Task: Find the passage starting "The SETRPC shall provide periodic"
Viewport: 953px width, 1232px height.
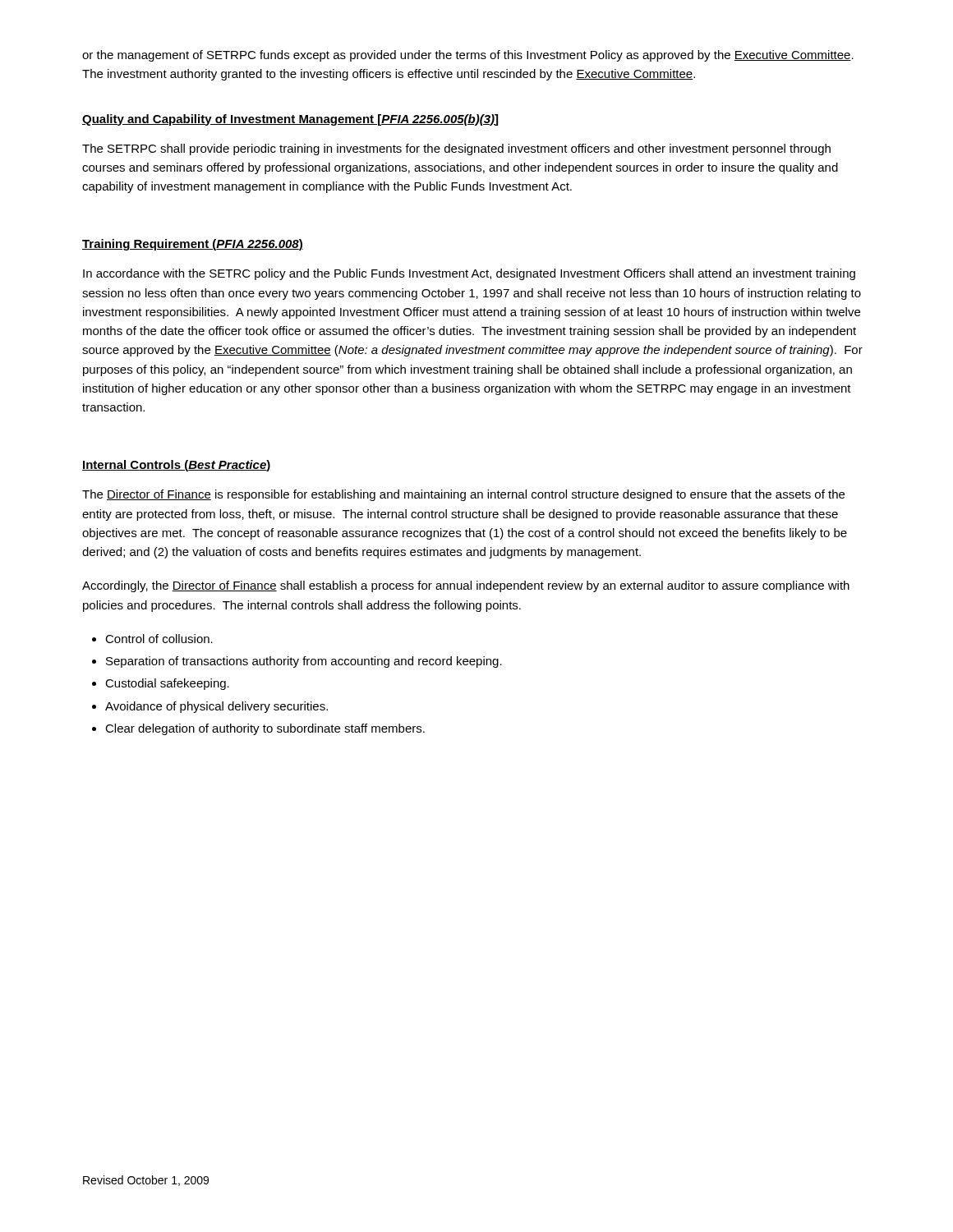Action: click(460, 167)
